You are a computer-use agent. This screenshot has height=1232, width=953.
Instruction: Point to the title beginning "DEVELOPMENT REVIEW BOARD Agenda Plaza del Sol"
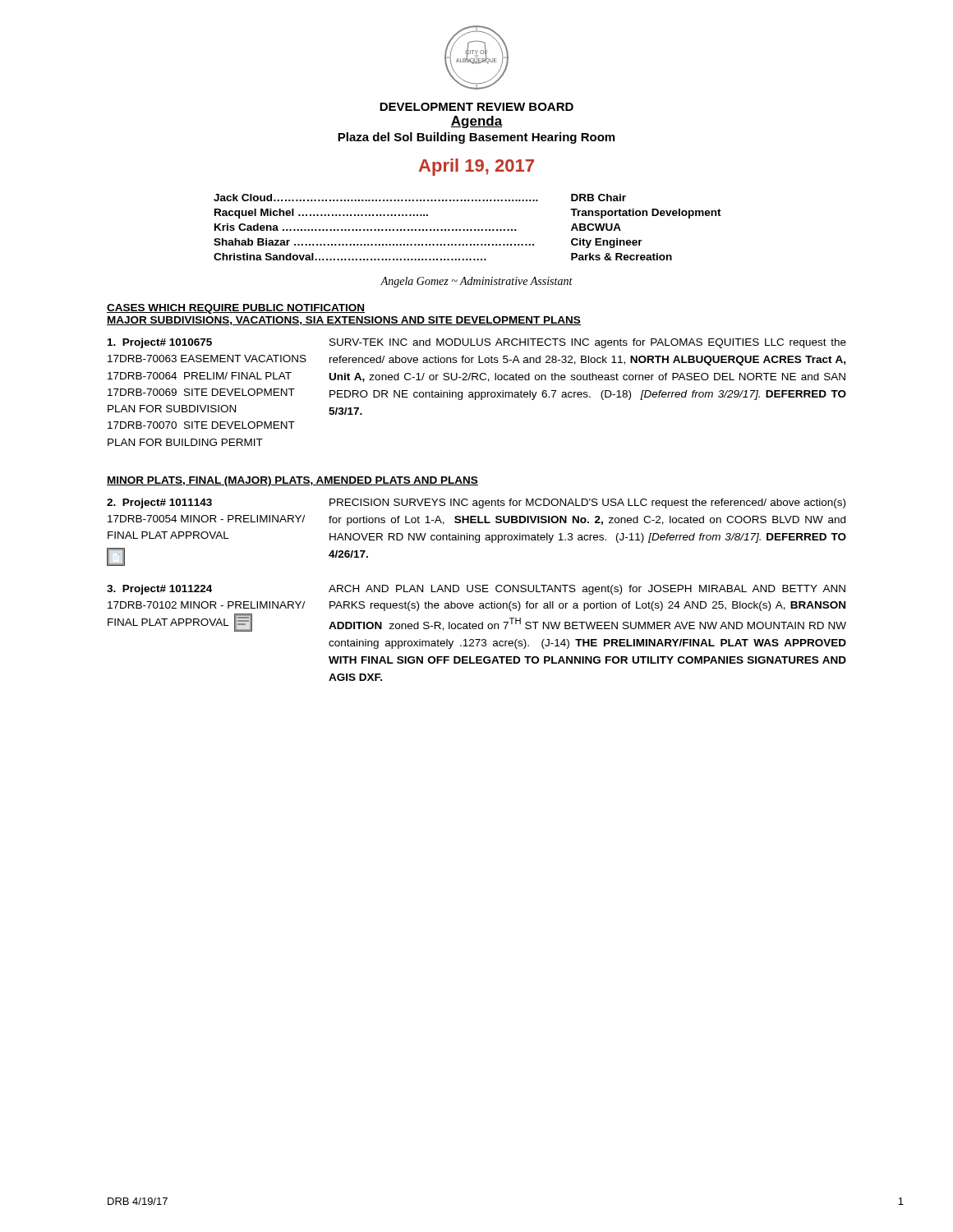476,122
